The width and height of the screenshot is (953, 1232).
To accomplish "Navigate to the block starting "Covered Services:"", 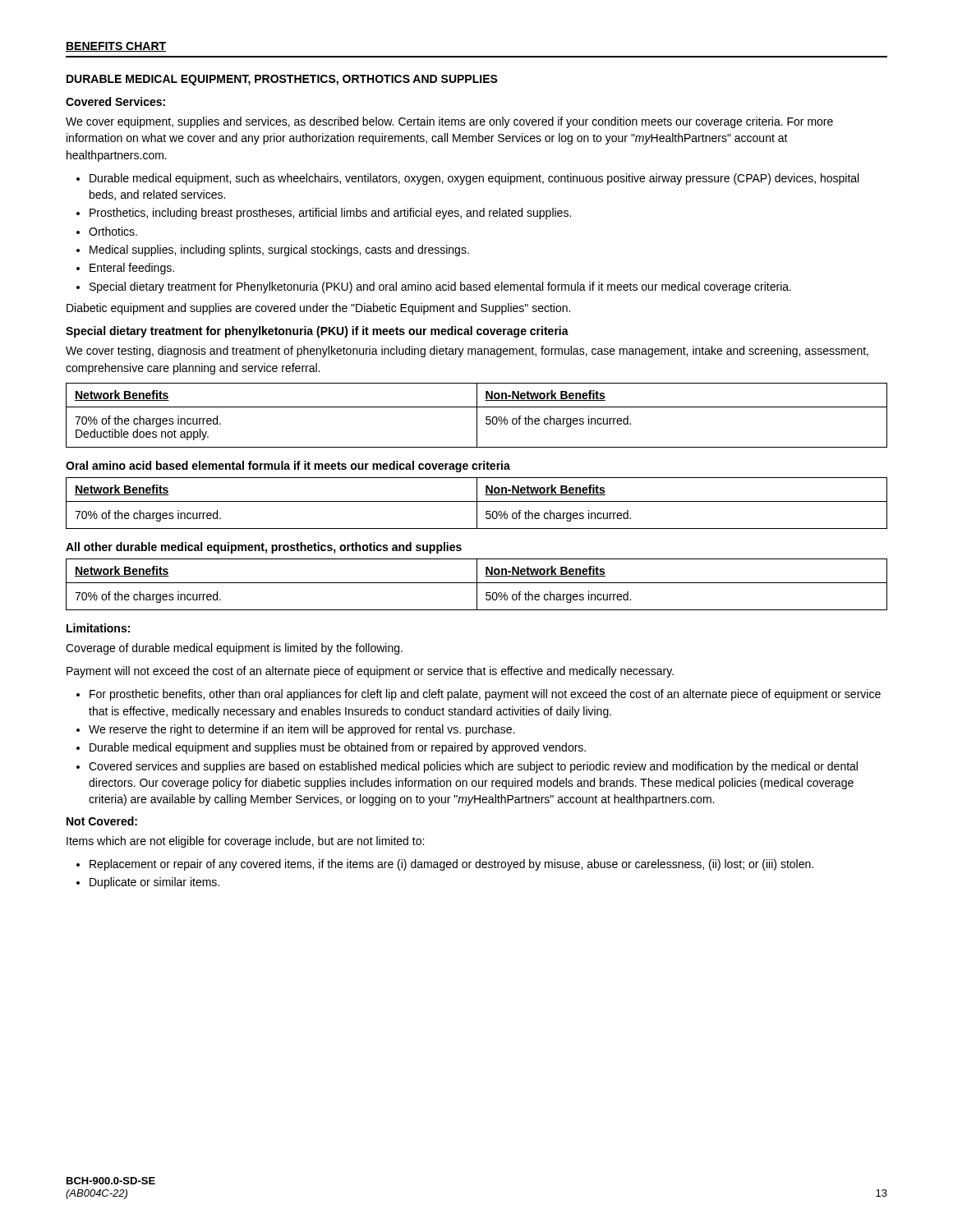I will click(116, 102).
